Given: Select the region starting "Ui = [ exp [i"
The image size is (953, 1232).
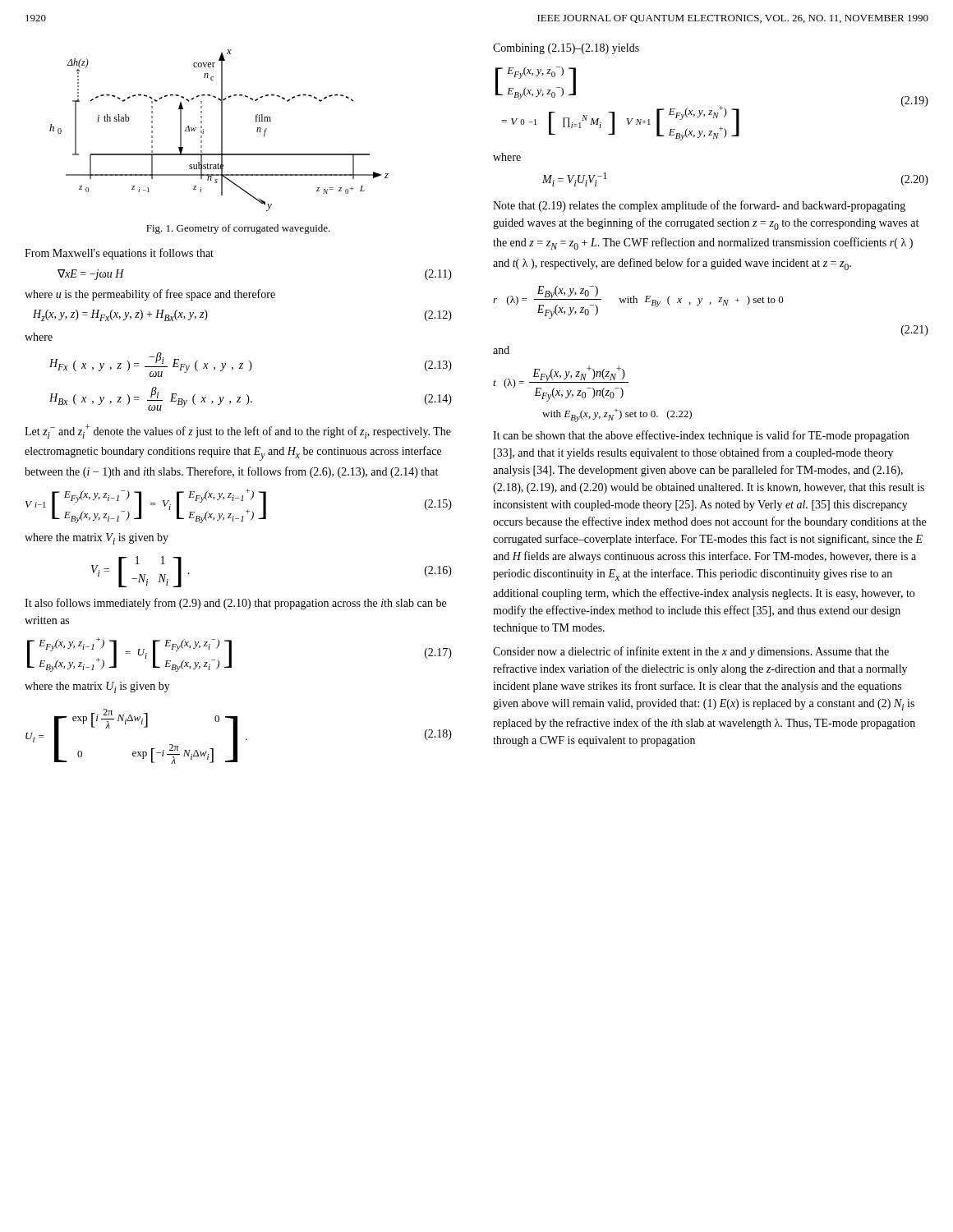Looking at the screenshot, I should pos(238,736).
